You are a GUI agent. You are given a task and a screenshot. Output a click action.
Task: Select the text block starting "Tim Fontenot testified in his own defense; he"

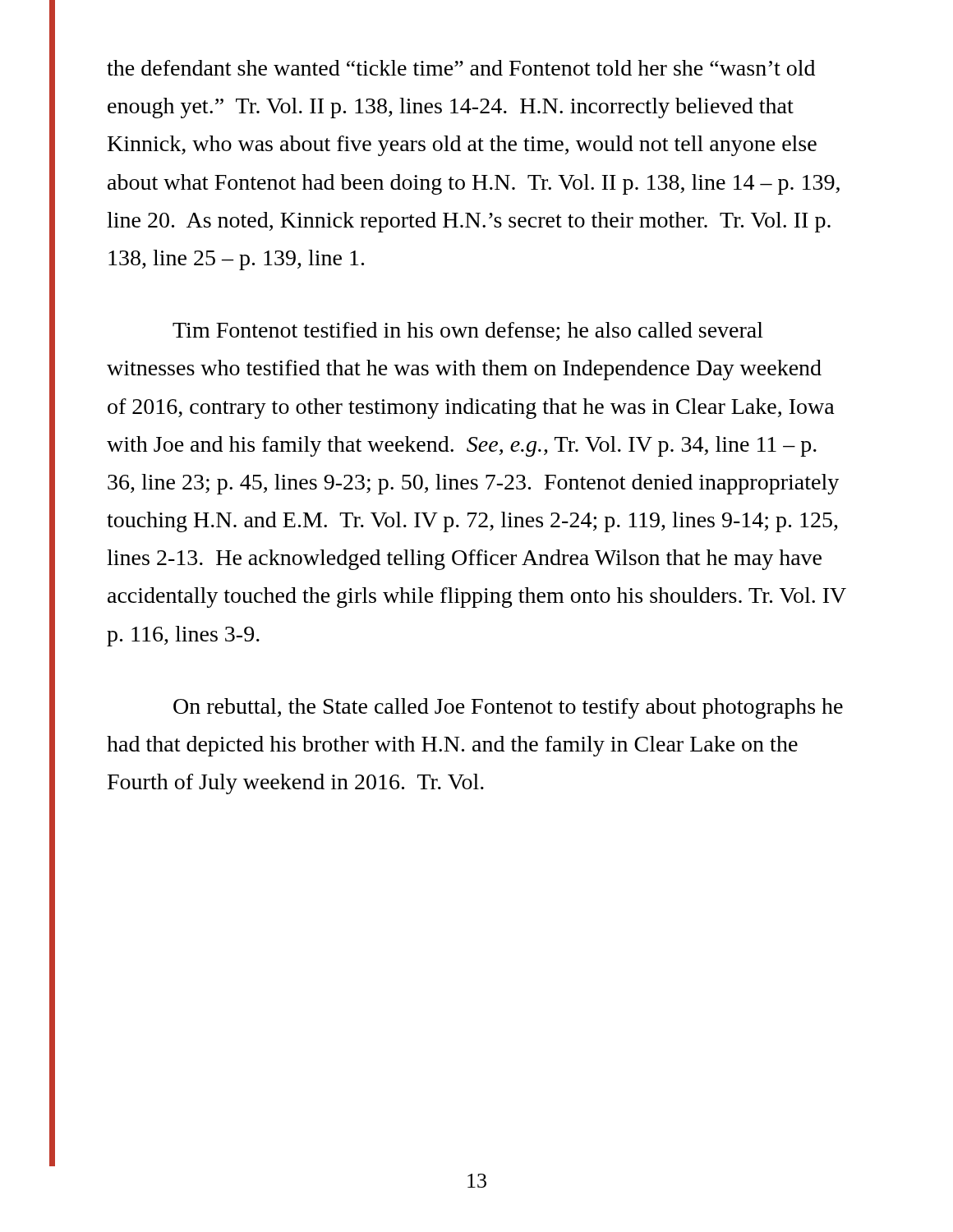click(476, 482)
